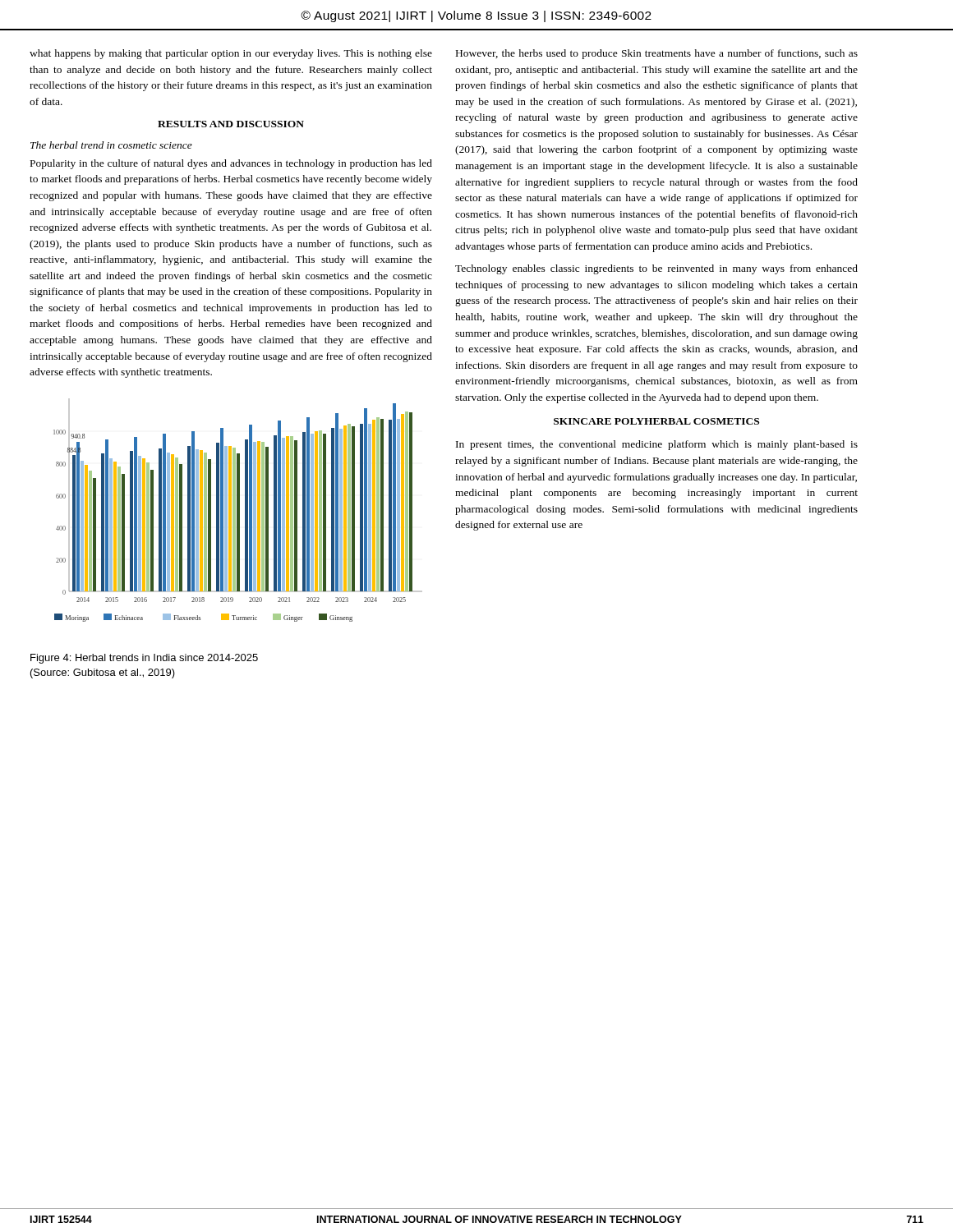
Task: Select the text block that reads "Popularity in the culture of natural dyes and"
Action: tap(231, 267)
